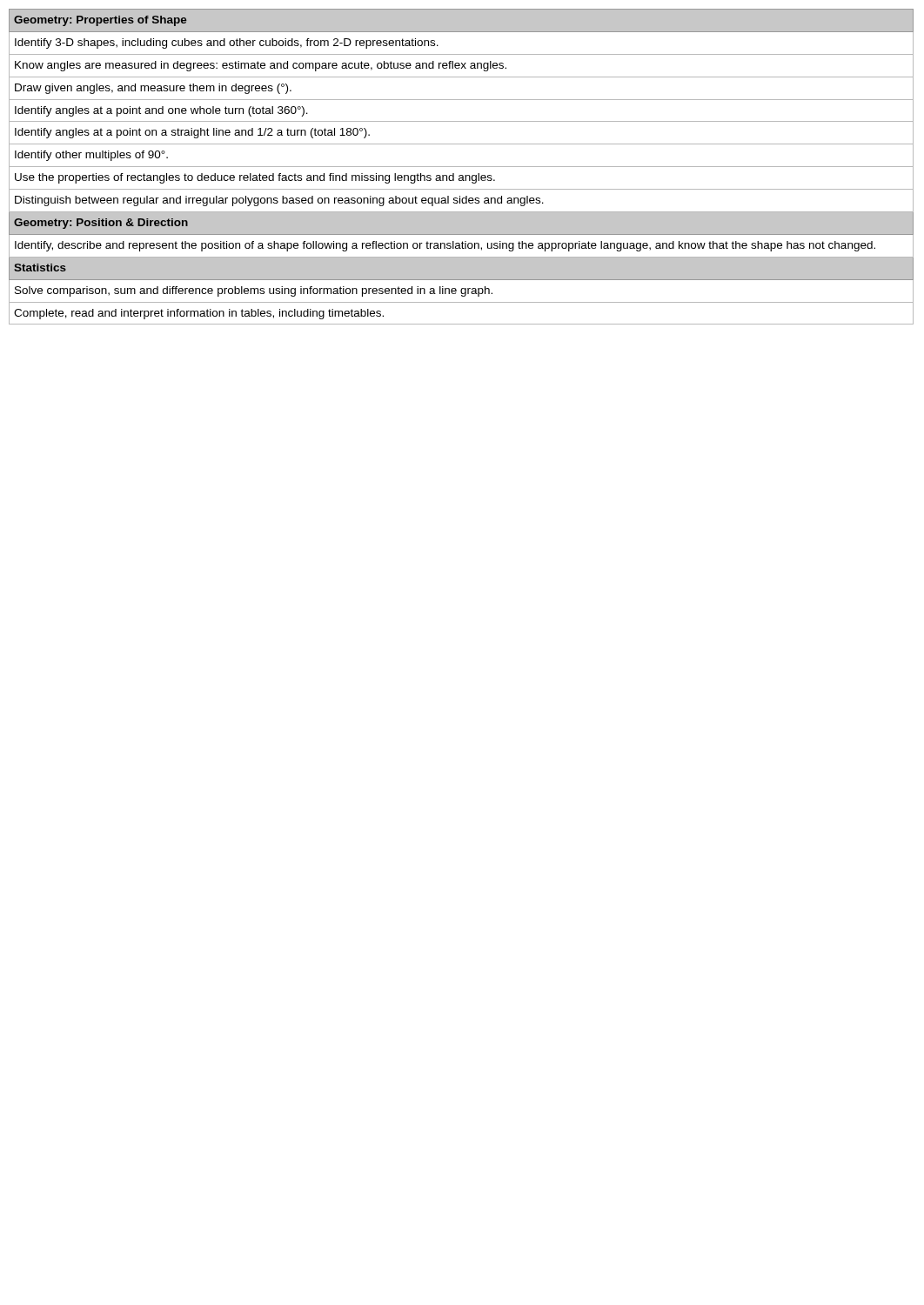Select the list item that reads "Identify 3-D shapes, including cubes and other cuboids,"
Screen dimensions: 1305x924
pyautogui.click(x=461, y=43)
